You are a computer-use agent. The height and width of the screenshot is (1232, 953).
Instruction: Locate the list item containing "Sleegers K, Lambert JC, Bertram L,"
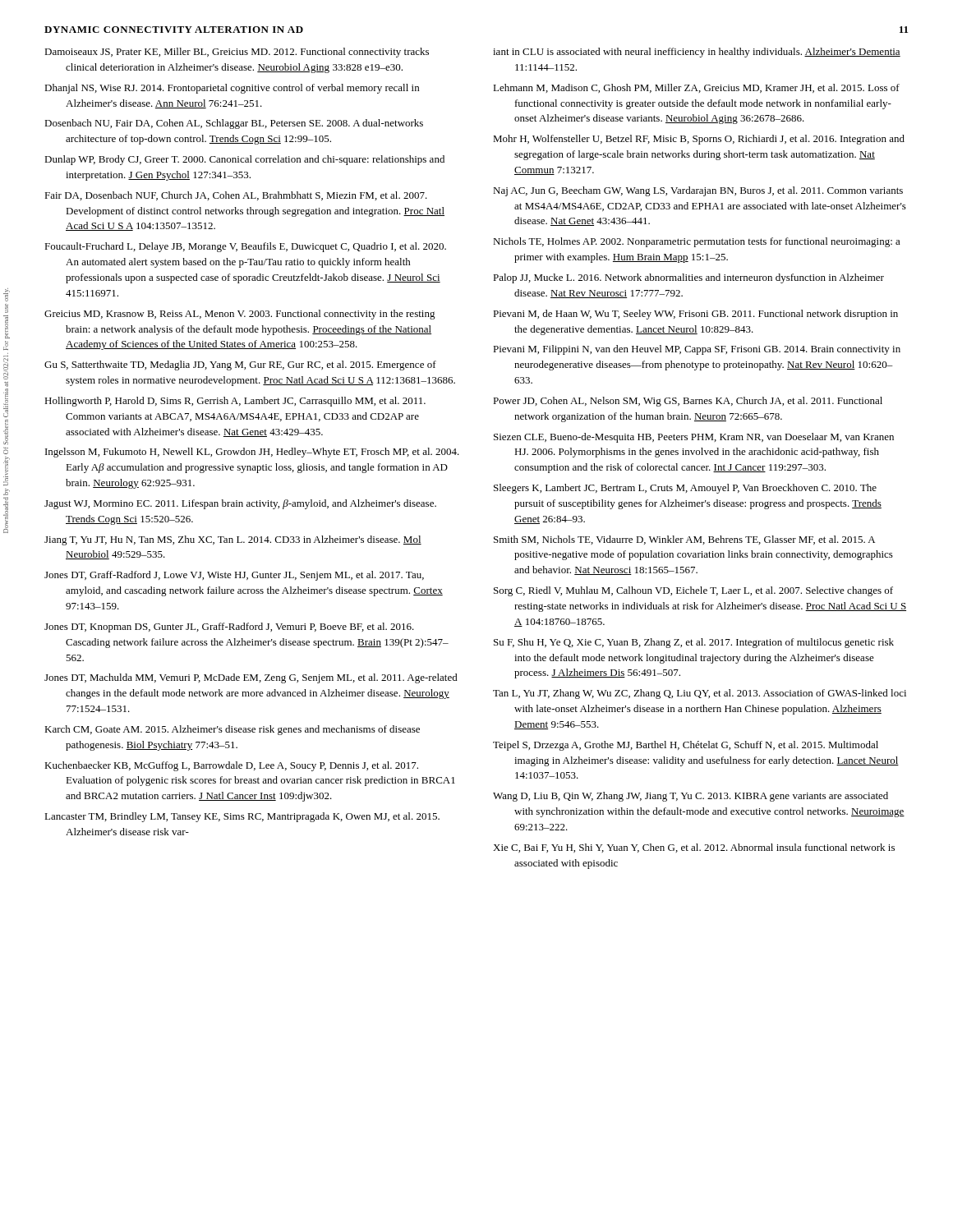(x=687, y=503)
